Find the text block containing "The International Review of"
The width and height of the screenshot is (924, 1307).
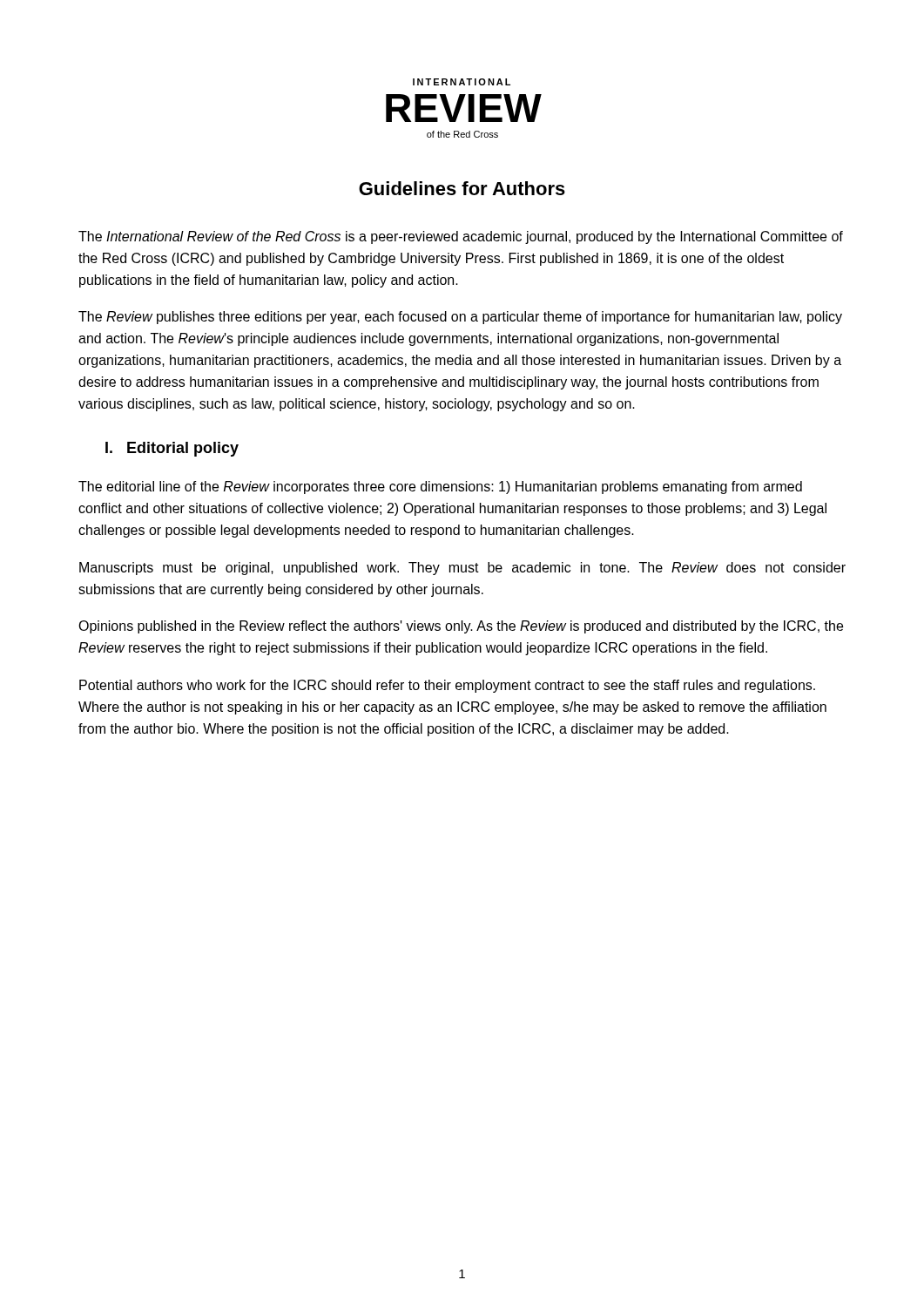point(461,258)
